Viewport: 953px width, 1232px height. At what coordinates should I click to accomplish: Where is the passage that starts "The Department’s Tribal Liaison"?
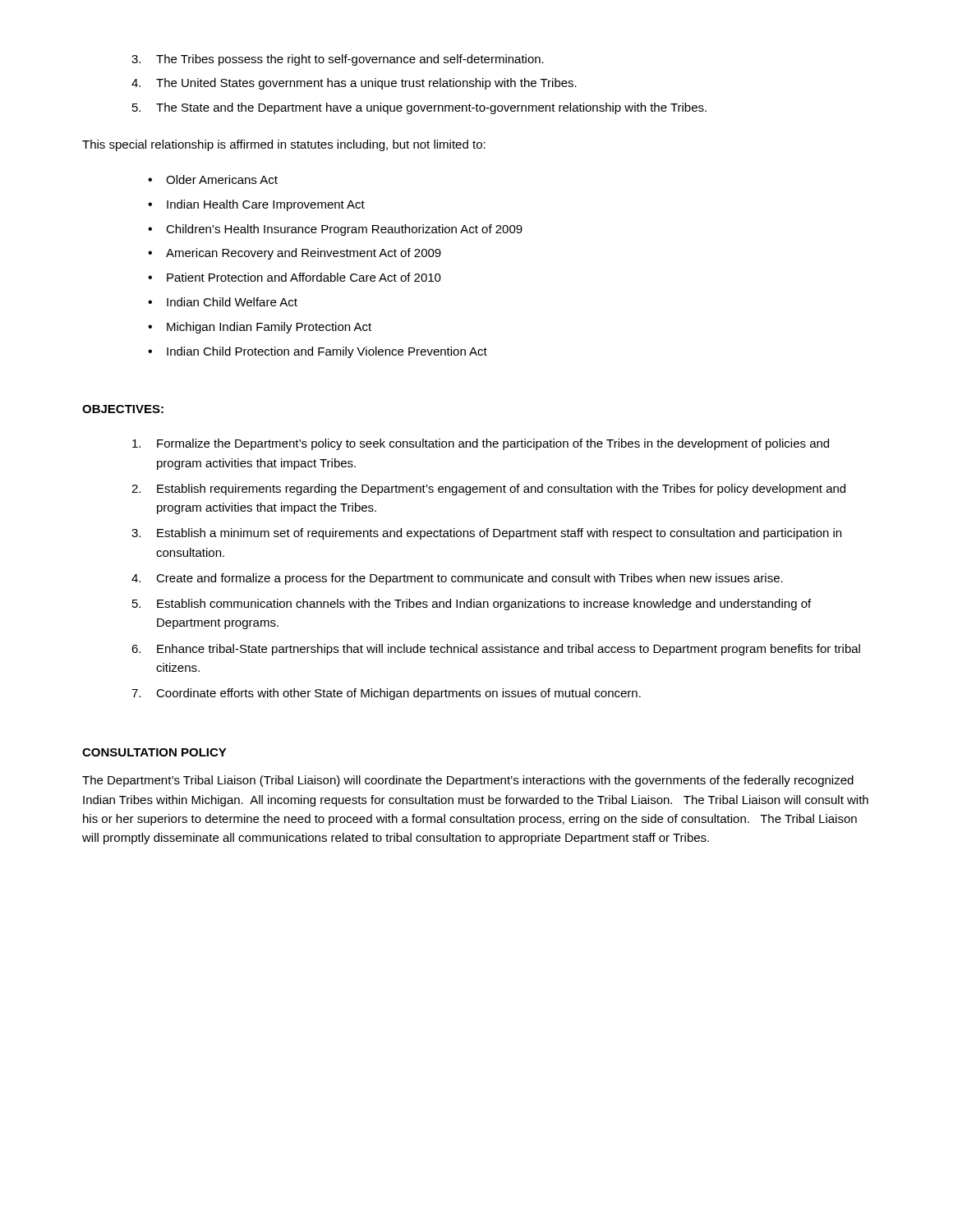476,809
